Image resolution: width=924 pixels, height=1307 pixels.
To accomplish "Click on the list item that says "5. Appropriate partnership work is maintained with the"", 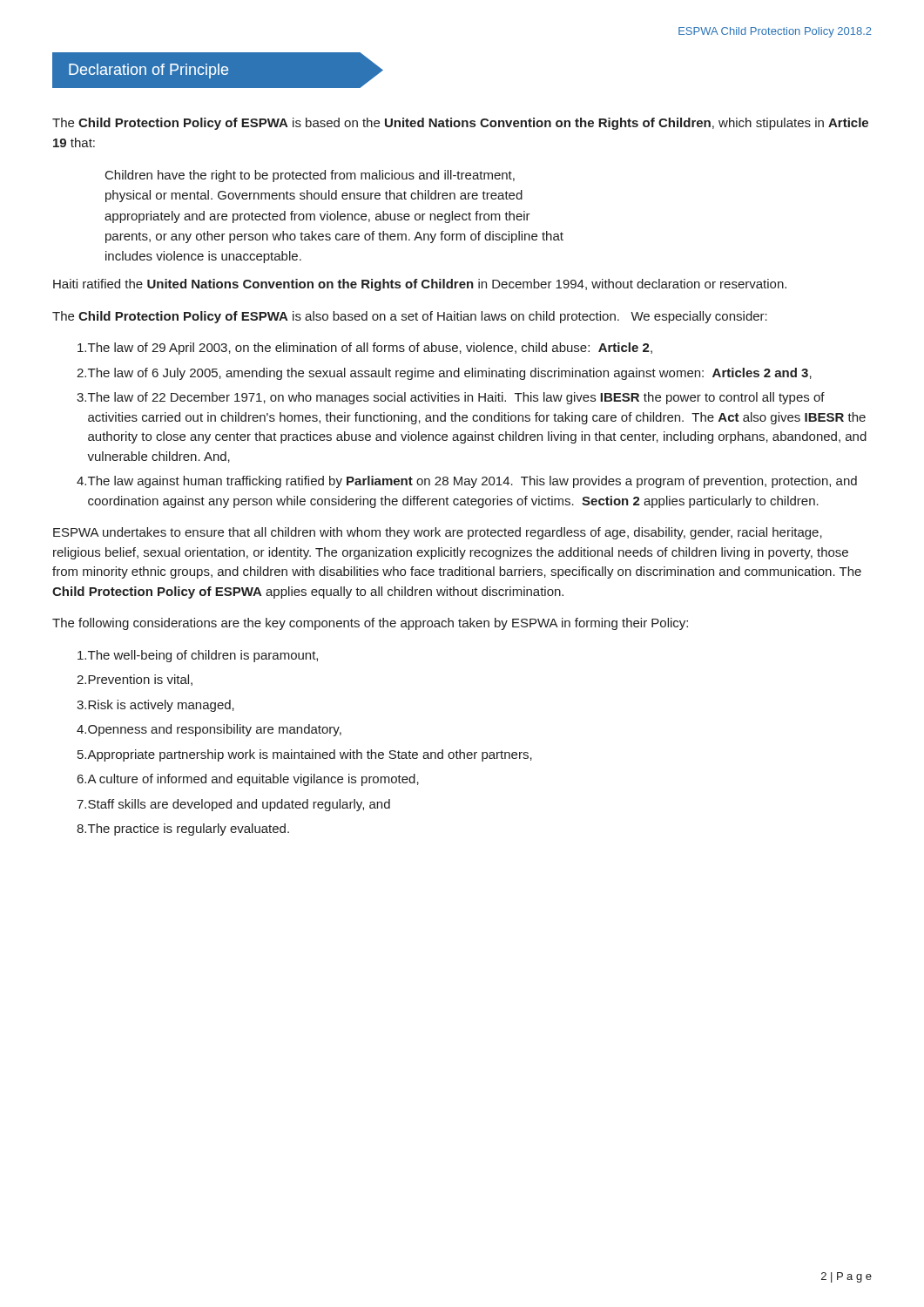I will click(x=462, y=755).
